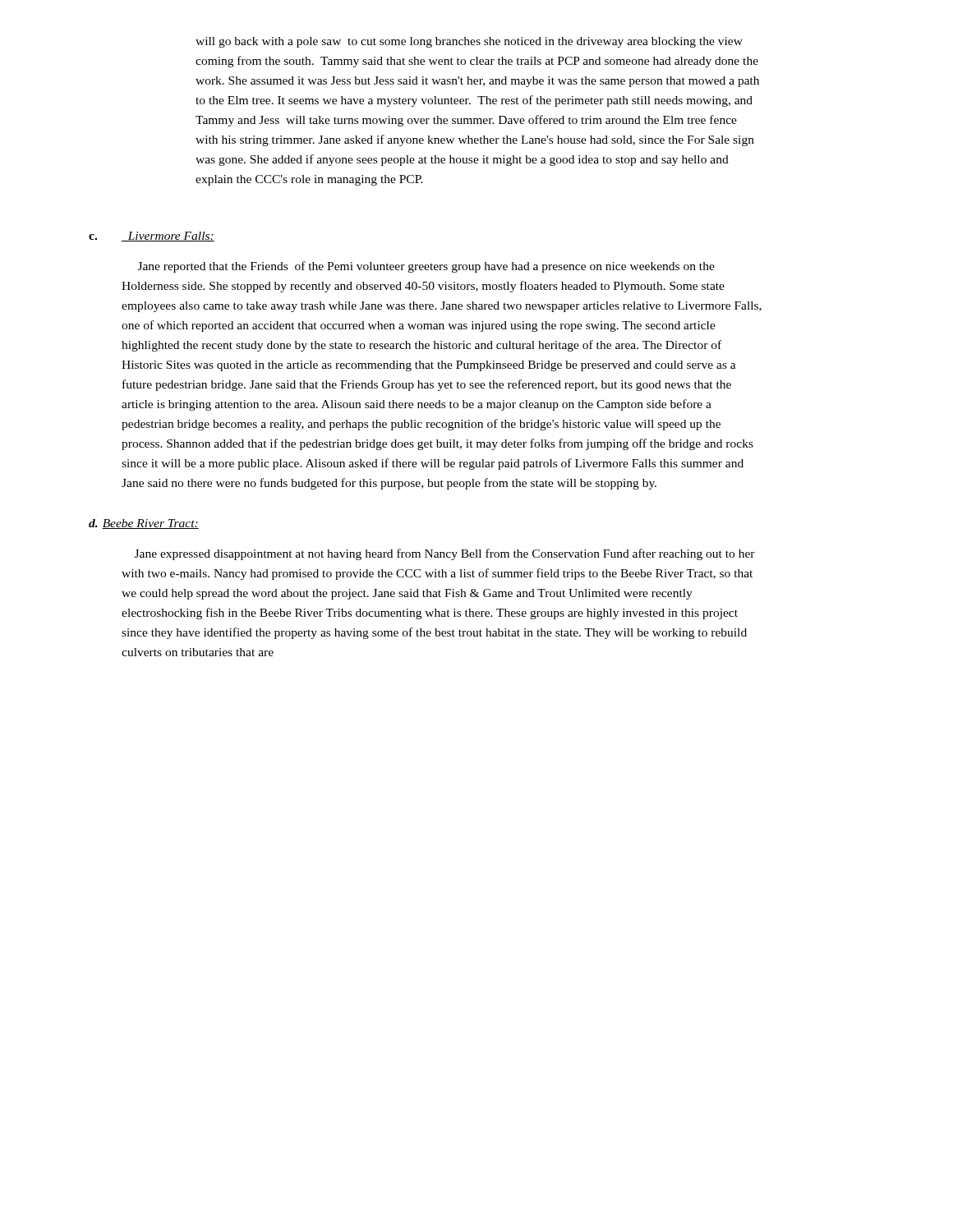Find the block starting "d. Beebe River Tract:"
The height and width of the screenshot is (1232, 953).
click(144, 523)
